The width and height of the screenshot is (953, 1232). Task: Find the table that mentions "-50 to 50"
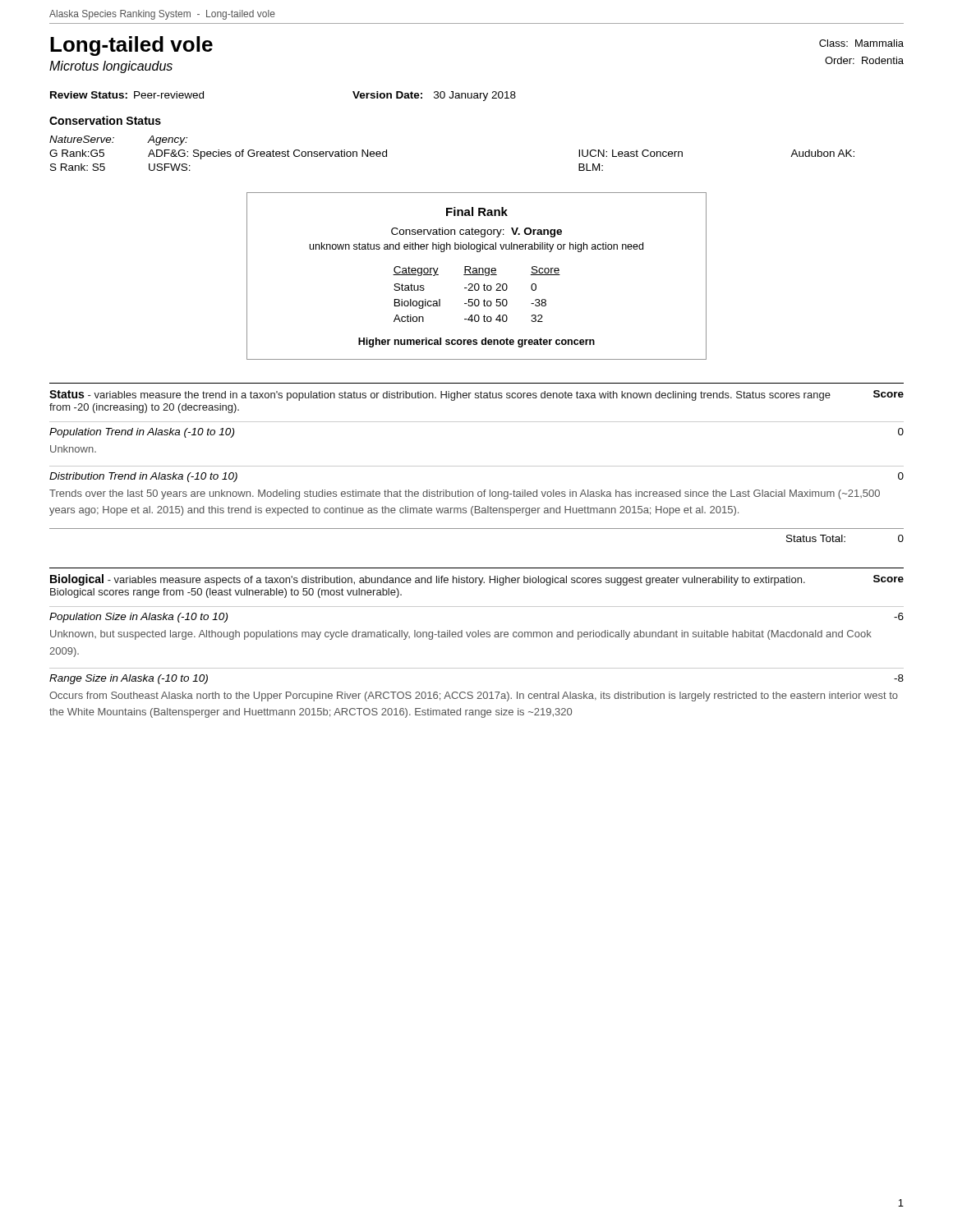coord(476,276)
